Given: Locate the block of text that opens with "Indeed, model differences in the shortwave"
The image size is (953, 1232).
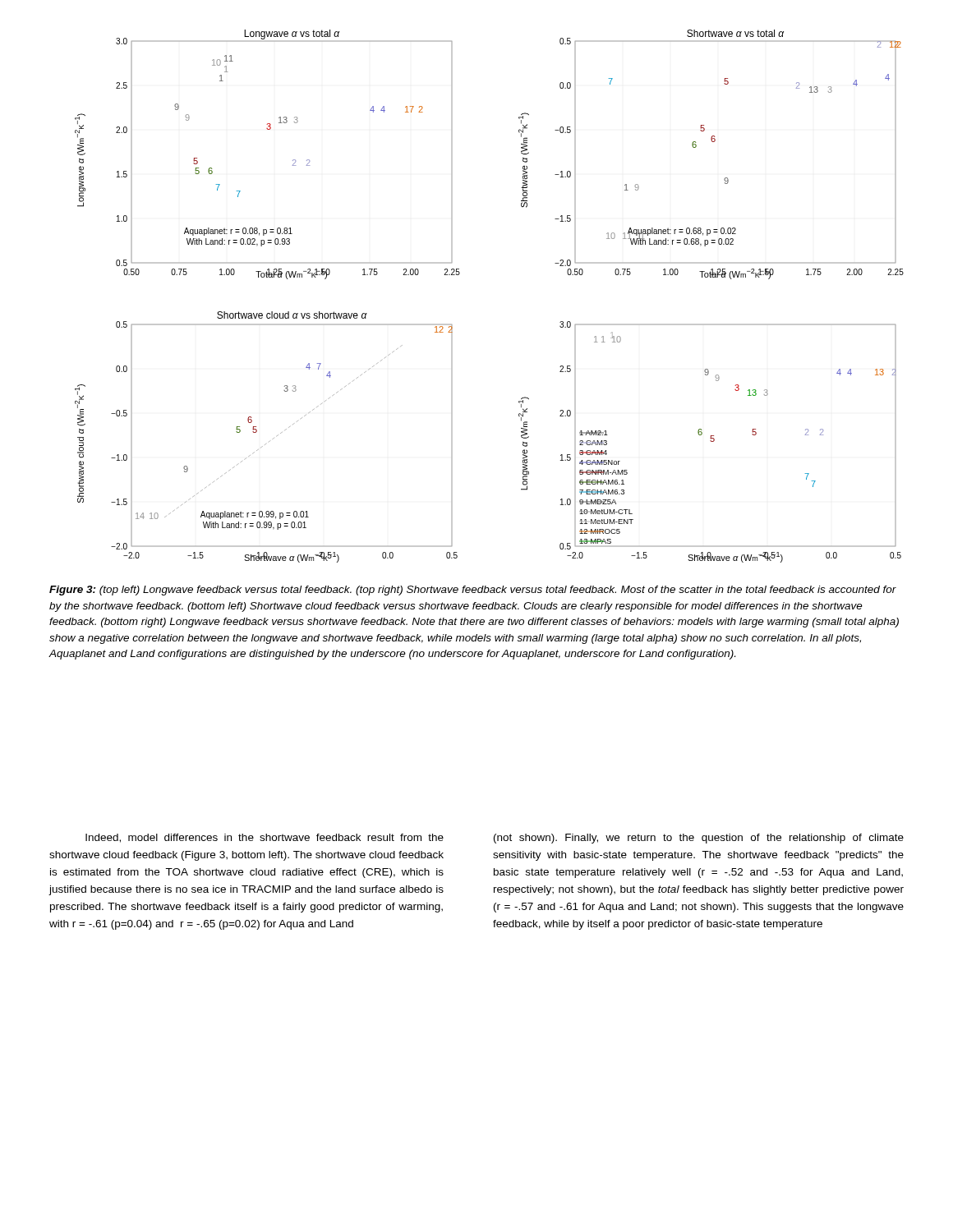Looking at the screenshot, I should pos(246,880).
